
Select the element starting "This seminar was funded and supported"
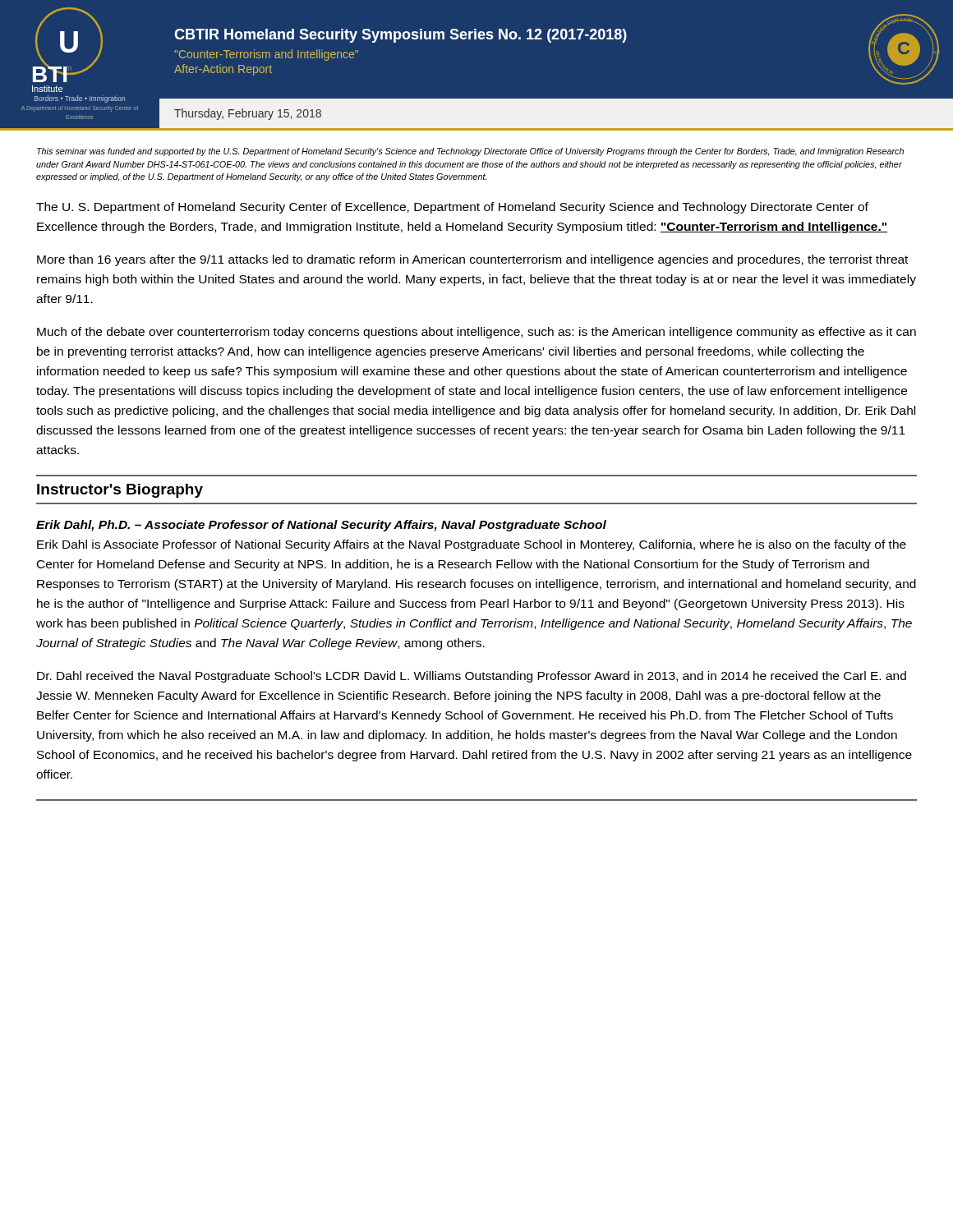tap(470, 164)
